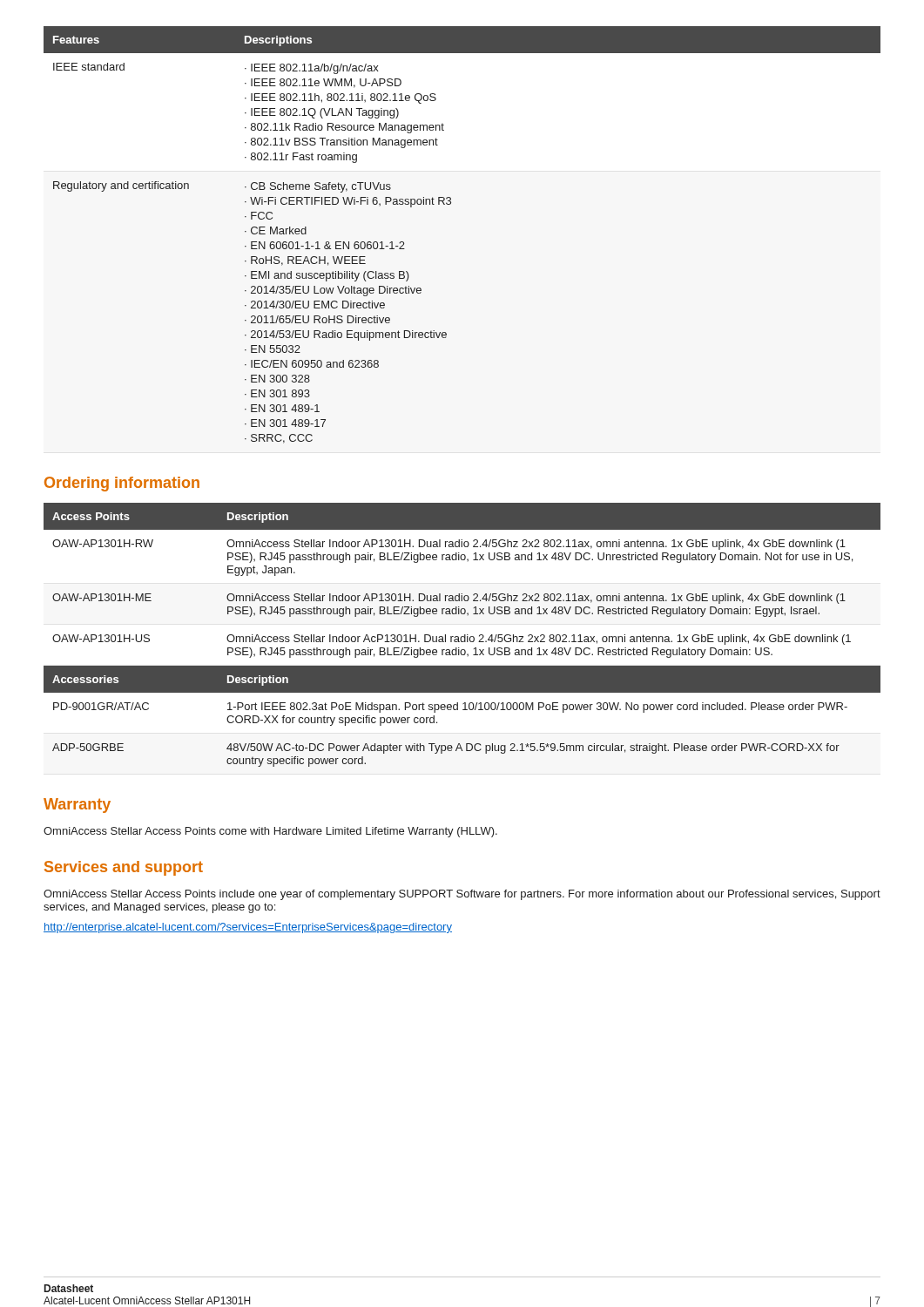
Task: Locate the text block starting "Services and support"
Action: tap(123, 867)
